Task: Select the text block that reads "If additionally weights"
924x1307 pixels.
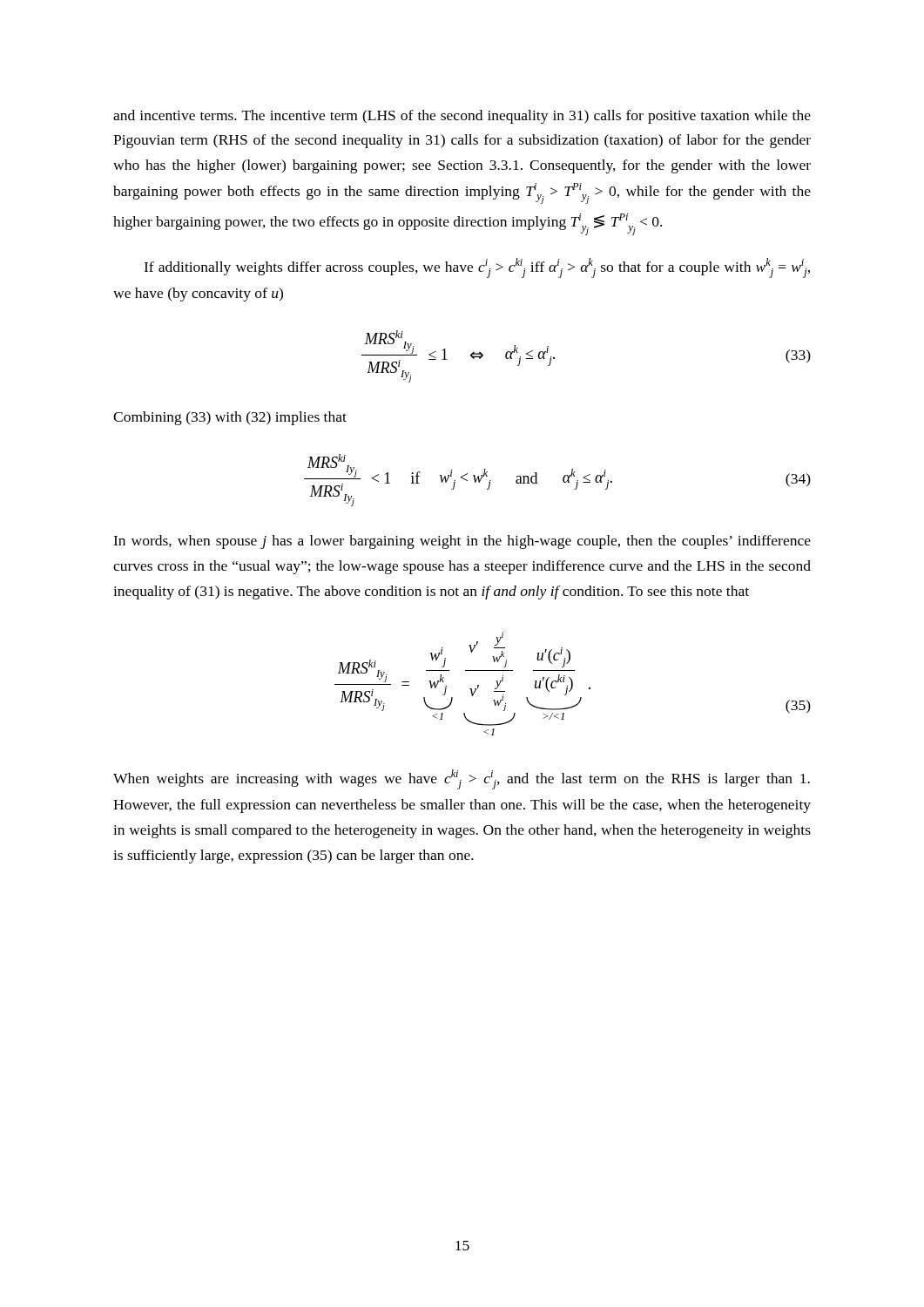Action: 462,280
